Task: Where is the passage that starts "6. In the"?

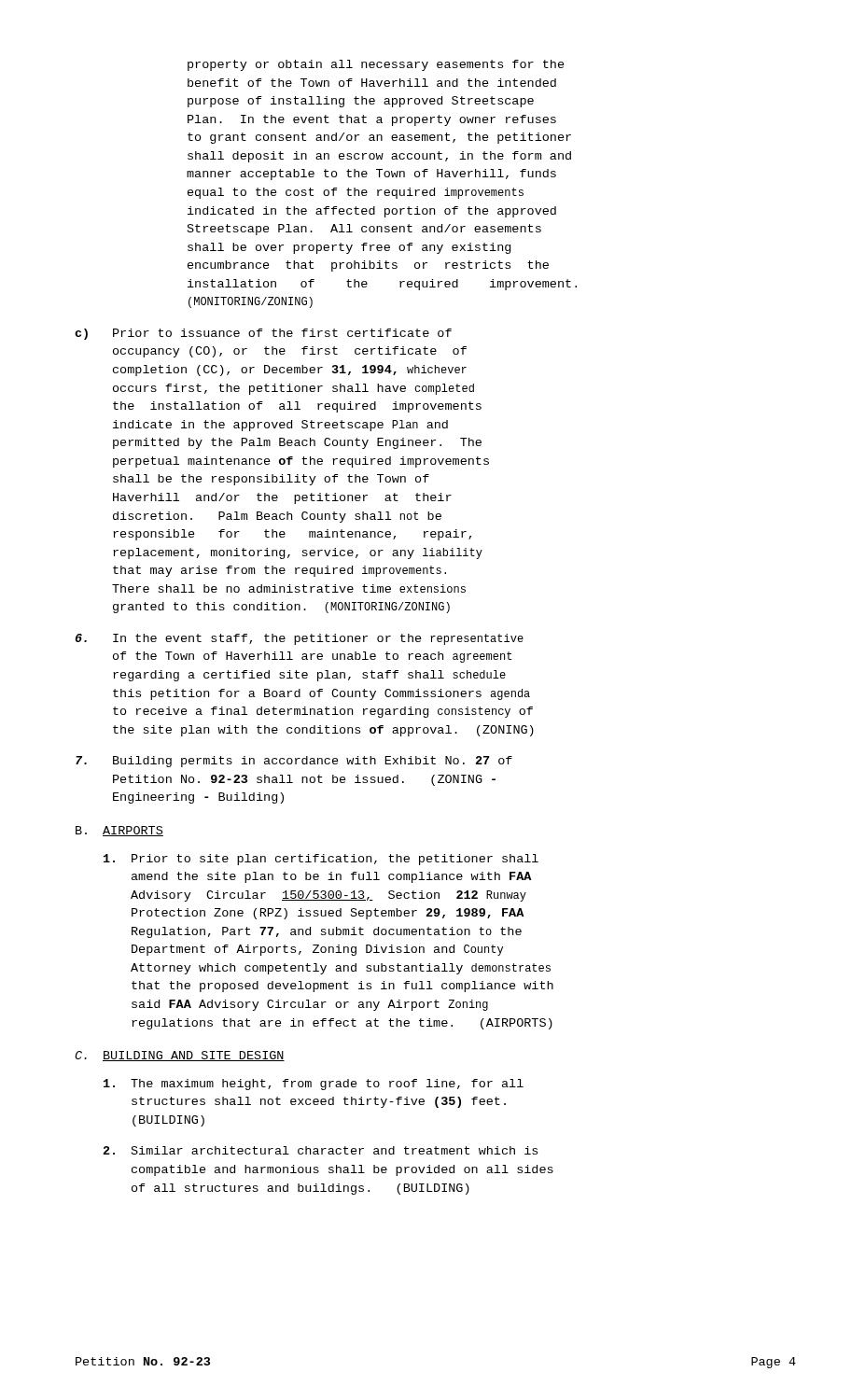Action: [x=435, y=685]
